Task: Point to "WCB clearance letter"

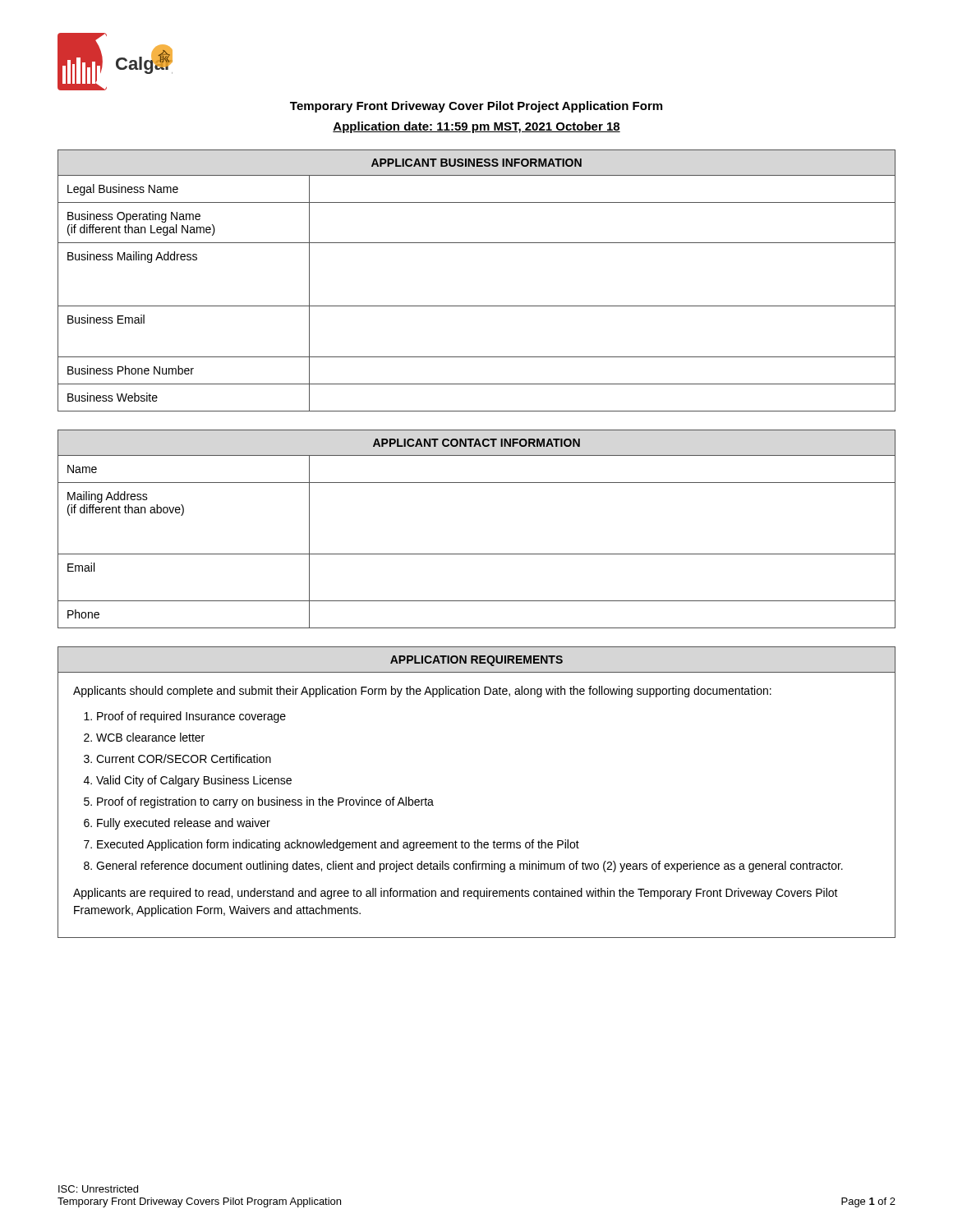Action: 150,738
